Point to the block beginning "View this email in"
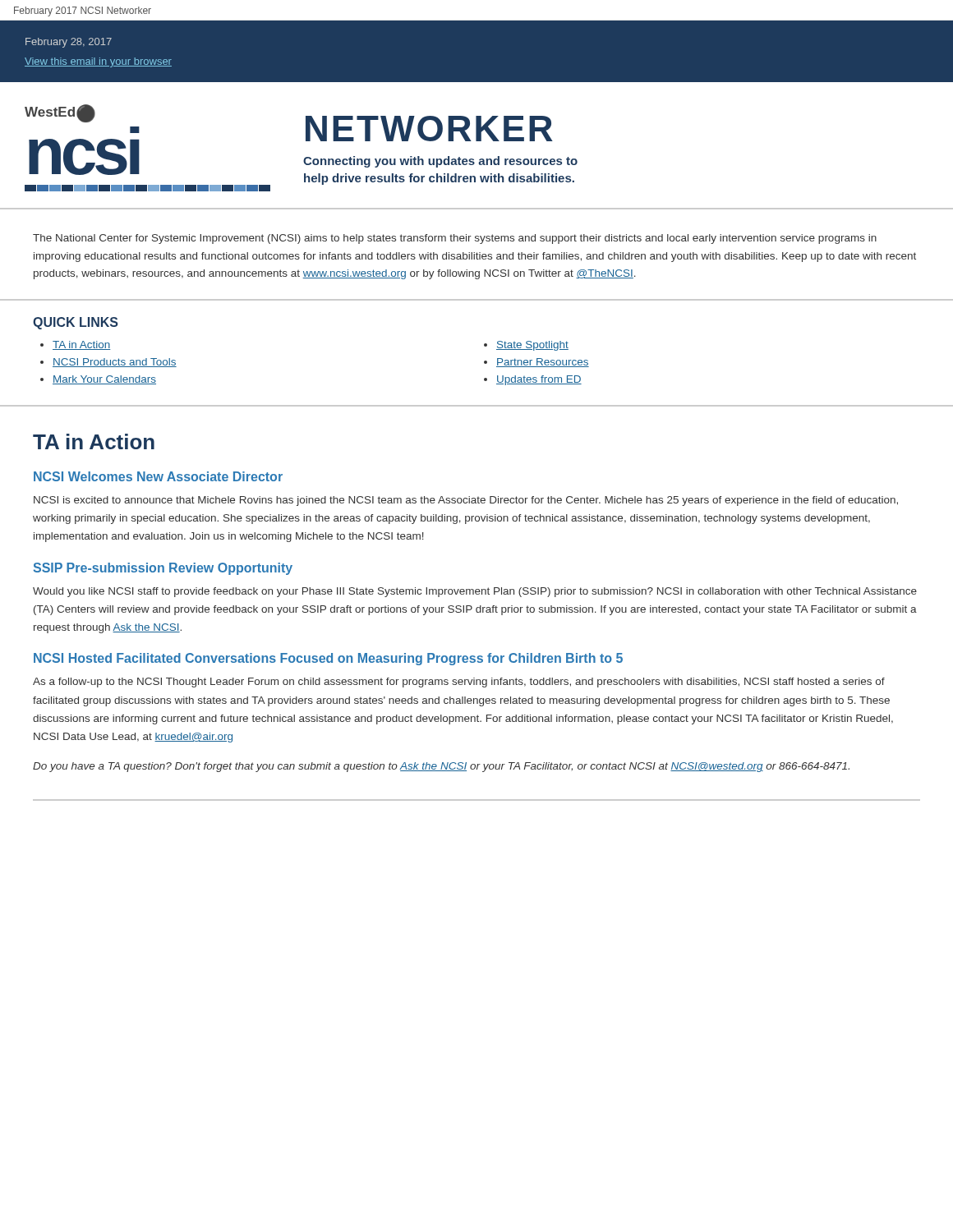953x1232 pixels. point(98,61)
